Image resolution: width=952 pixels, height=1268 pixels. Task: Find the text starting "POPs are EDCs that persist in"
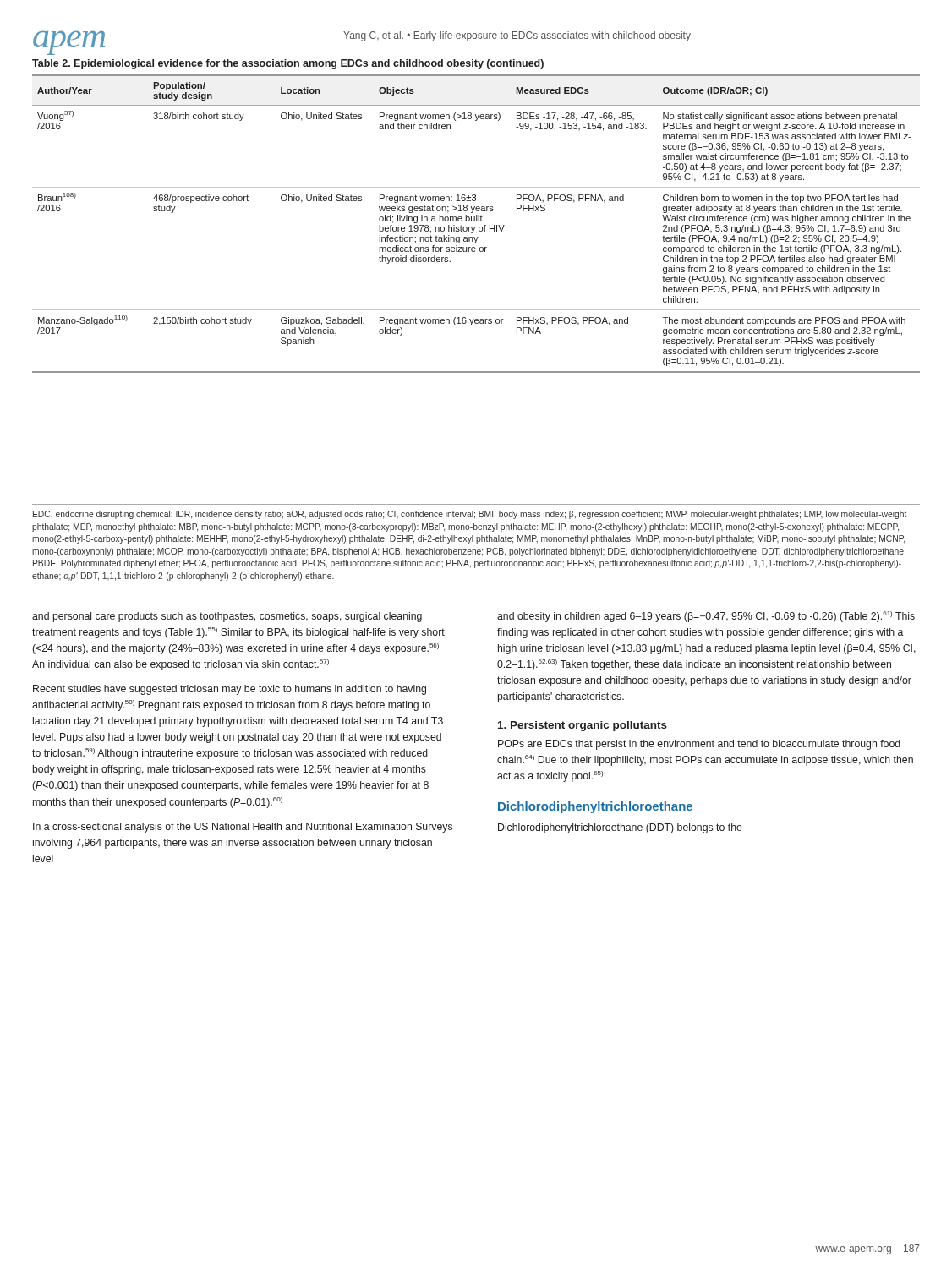(705, 760)
